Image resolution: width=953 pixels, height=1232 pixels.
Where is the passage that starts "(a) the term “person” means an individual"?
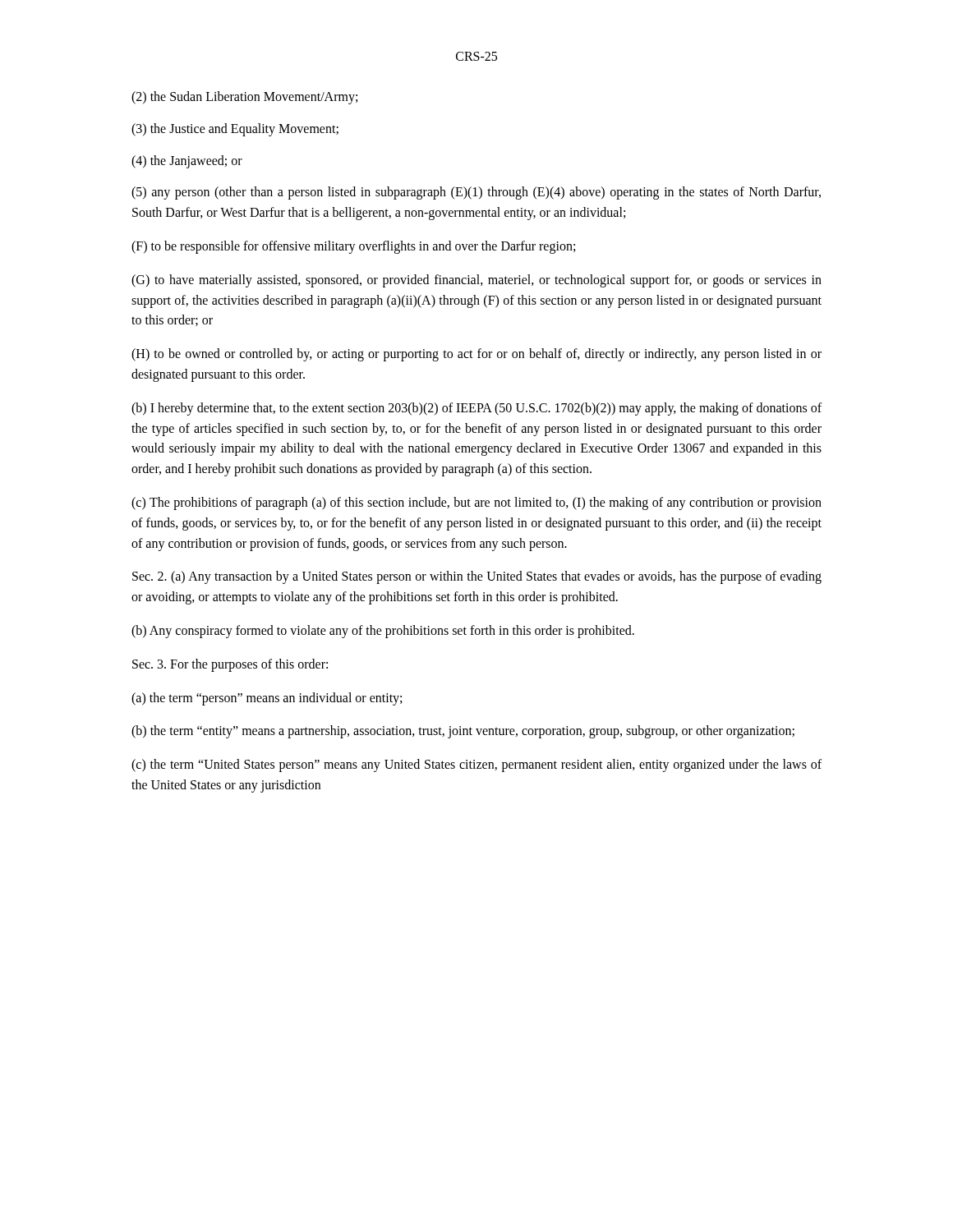pos(267,697)
